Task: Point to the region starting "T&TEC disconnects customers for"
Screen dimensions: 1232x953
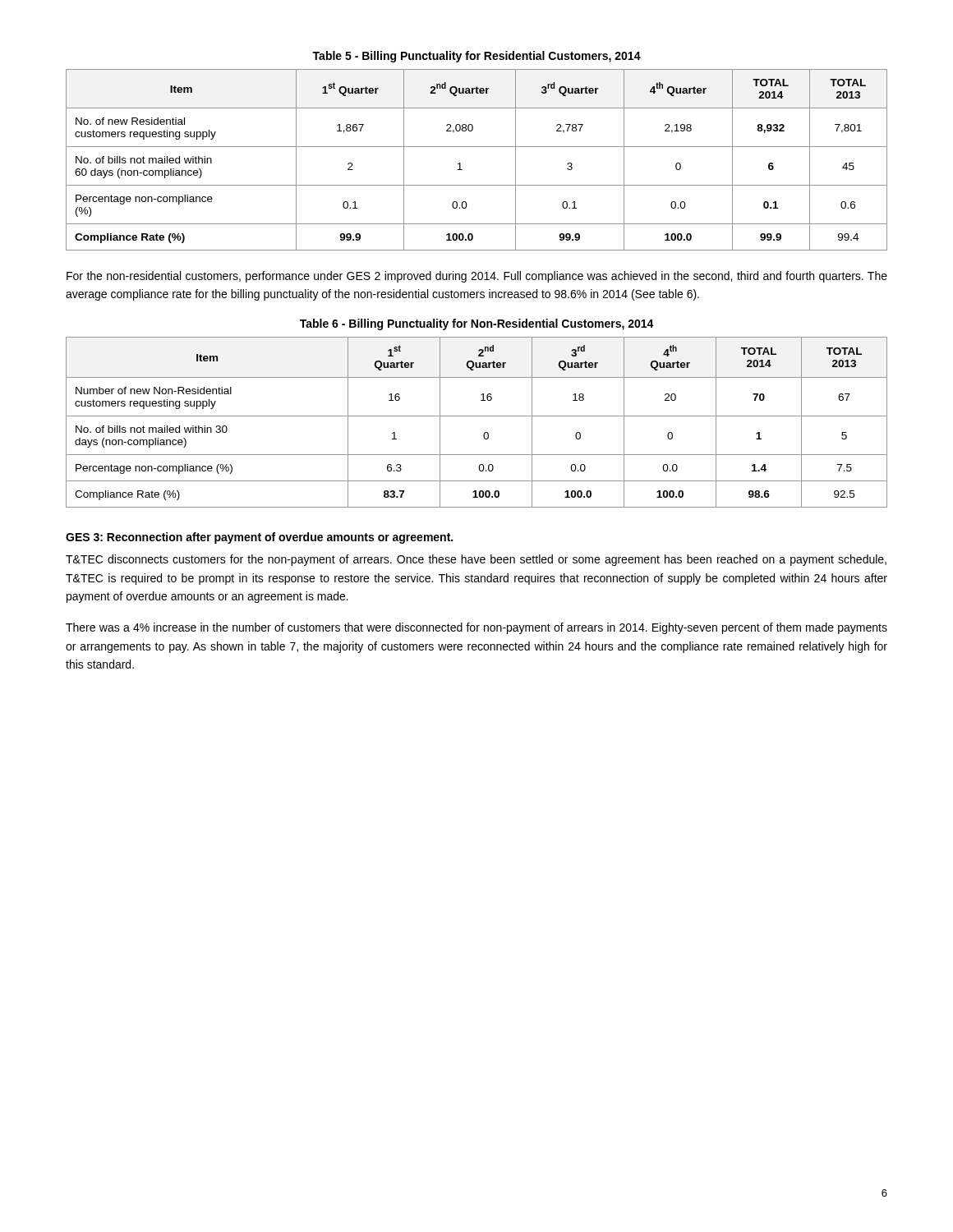Action: click(x=476, y=578)
